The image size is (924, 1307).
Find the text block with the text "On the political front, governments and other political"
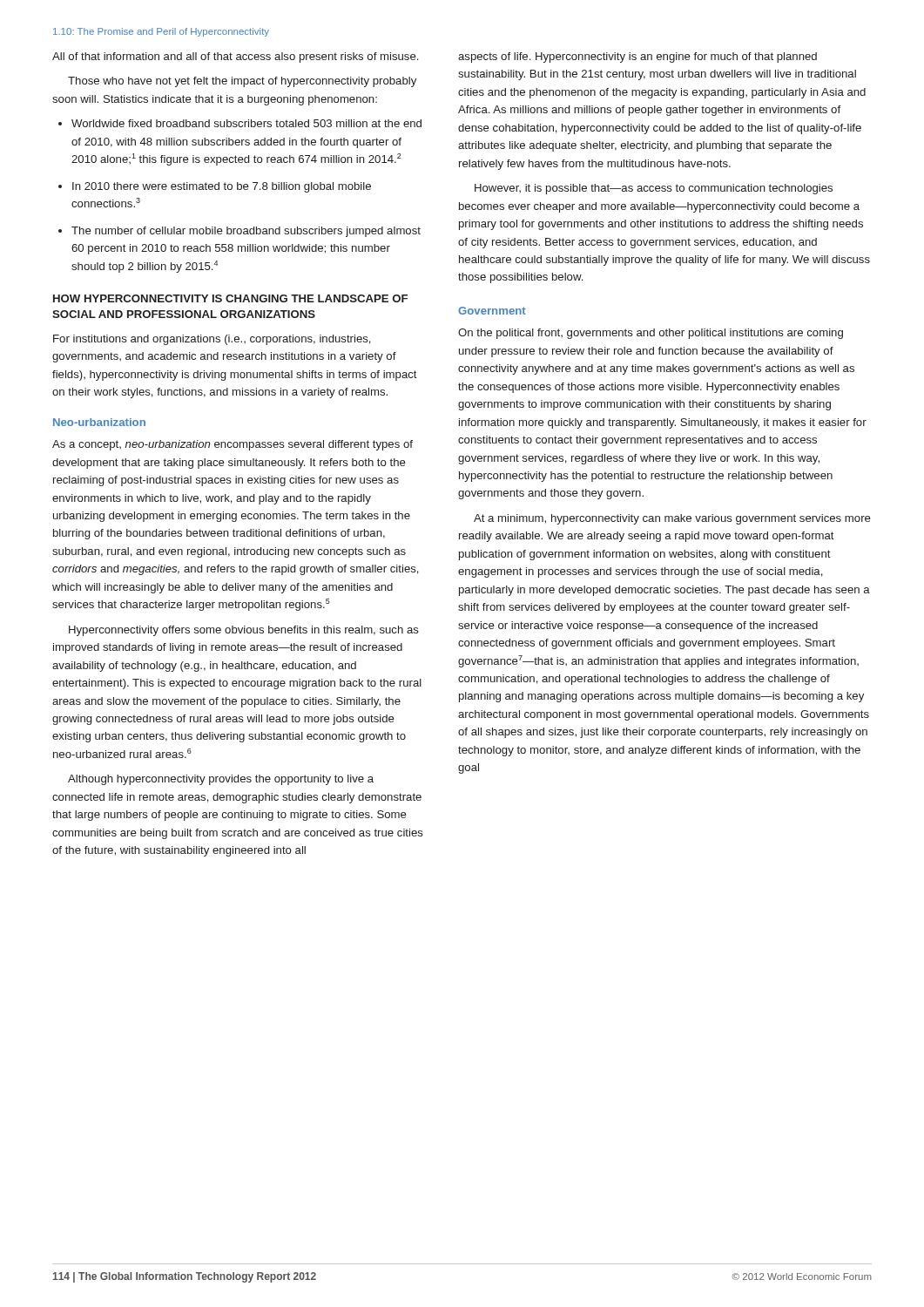(665, 414)
